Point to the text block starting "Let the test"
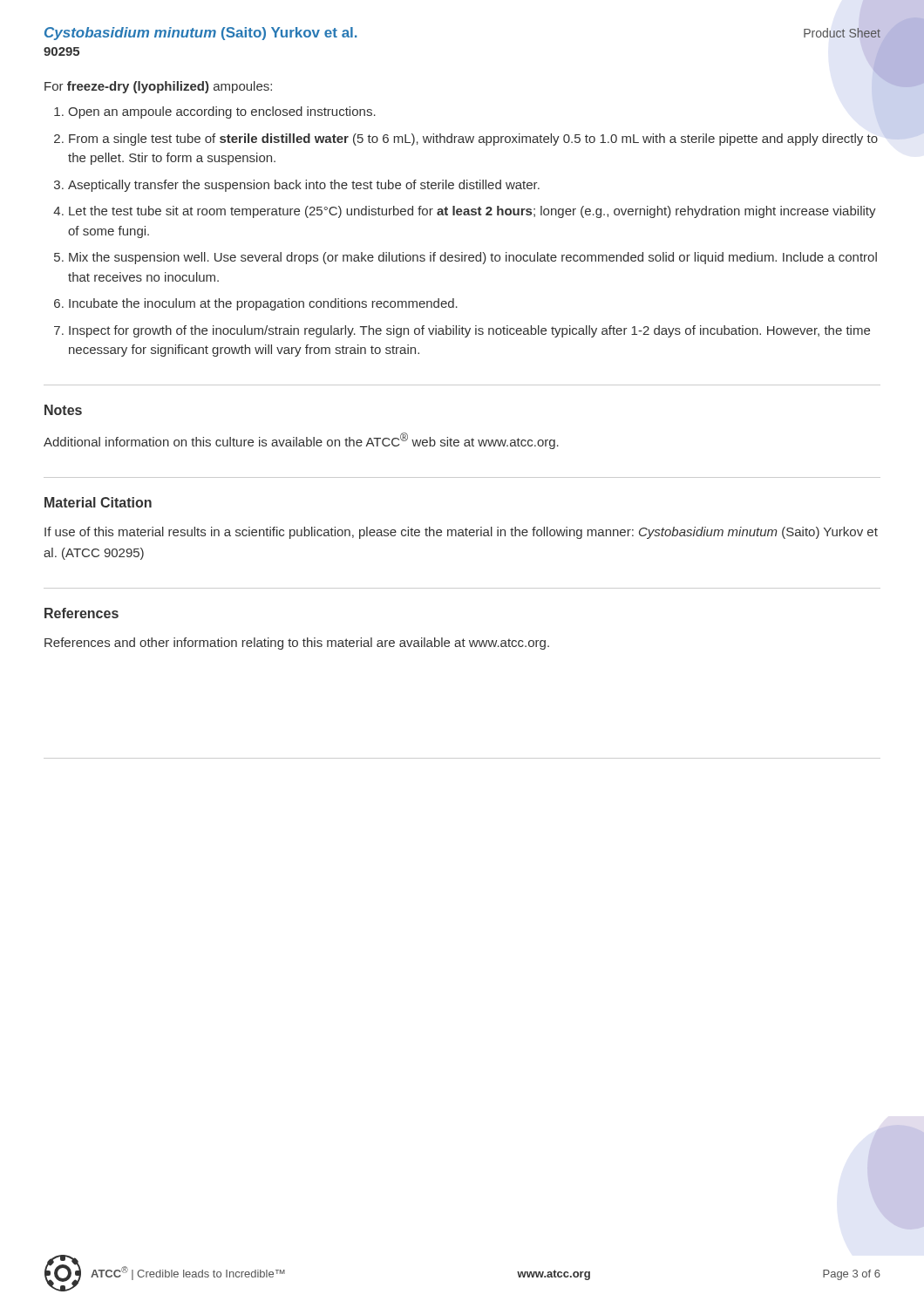 472,220
